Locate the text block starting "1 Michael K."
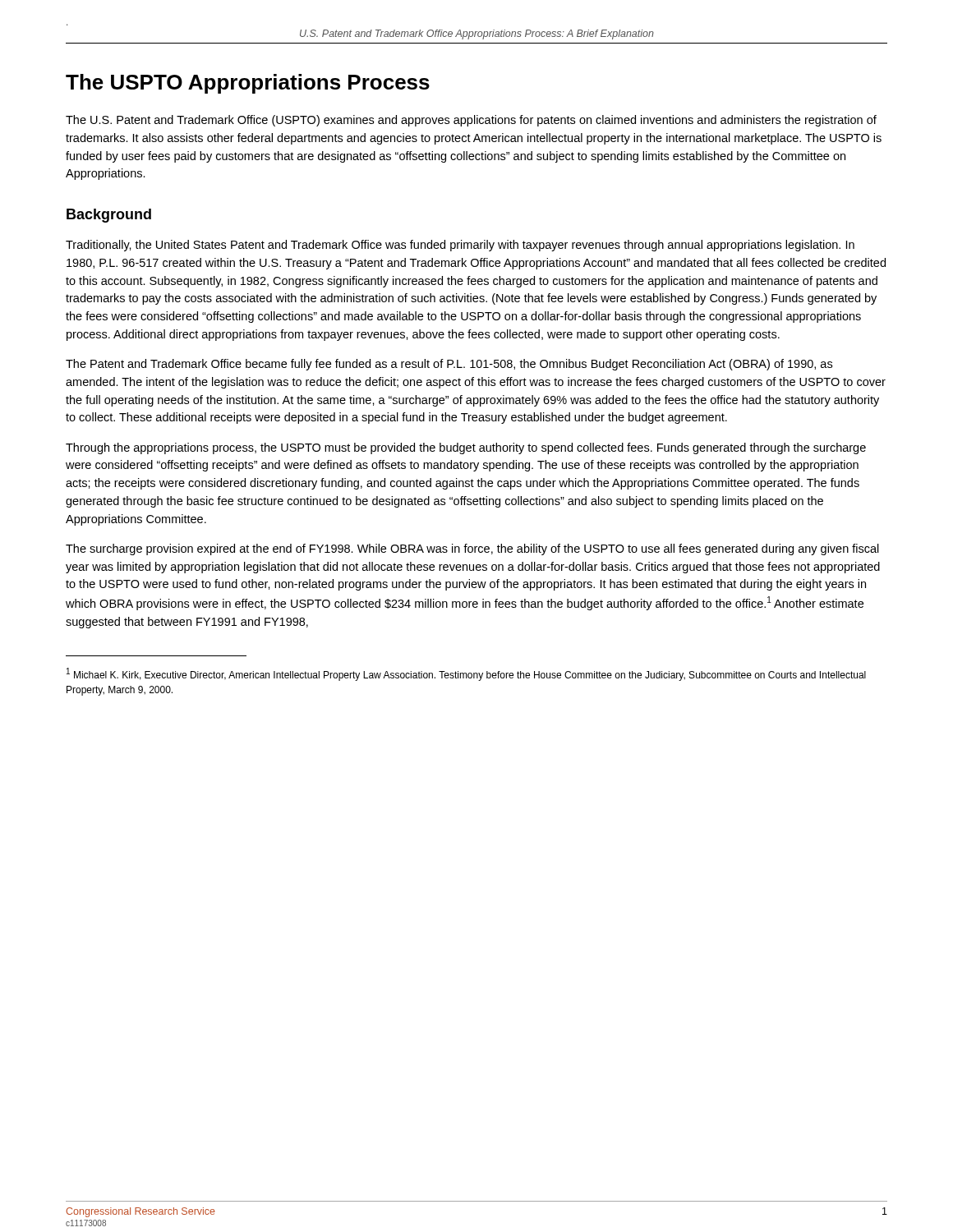Screen dimensions: 1232x953 pos(476,677)
